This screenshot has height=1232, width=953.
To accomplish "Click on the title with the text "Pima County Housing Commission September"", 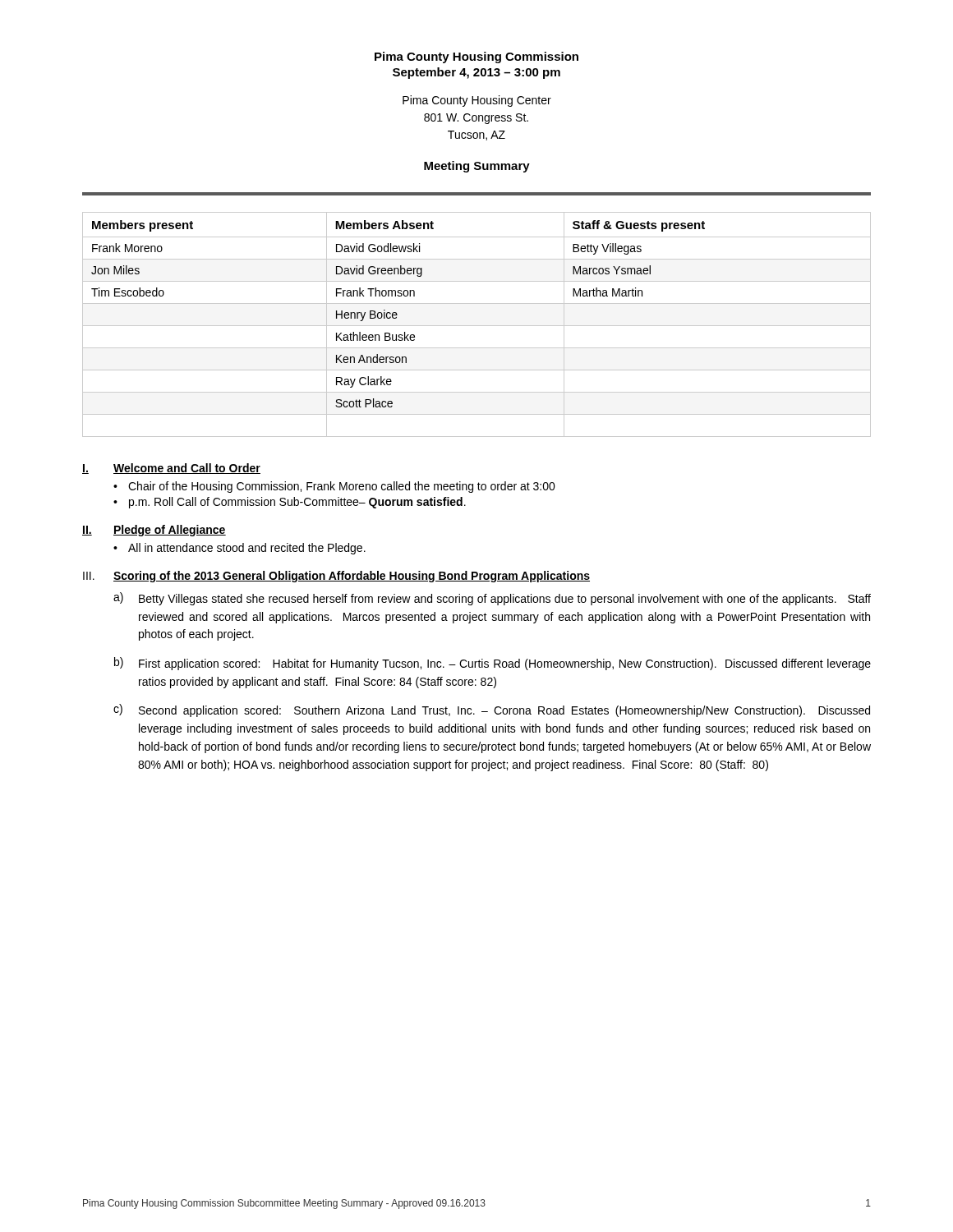I will [476, 64].
